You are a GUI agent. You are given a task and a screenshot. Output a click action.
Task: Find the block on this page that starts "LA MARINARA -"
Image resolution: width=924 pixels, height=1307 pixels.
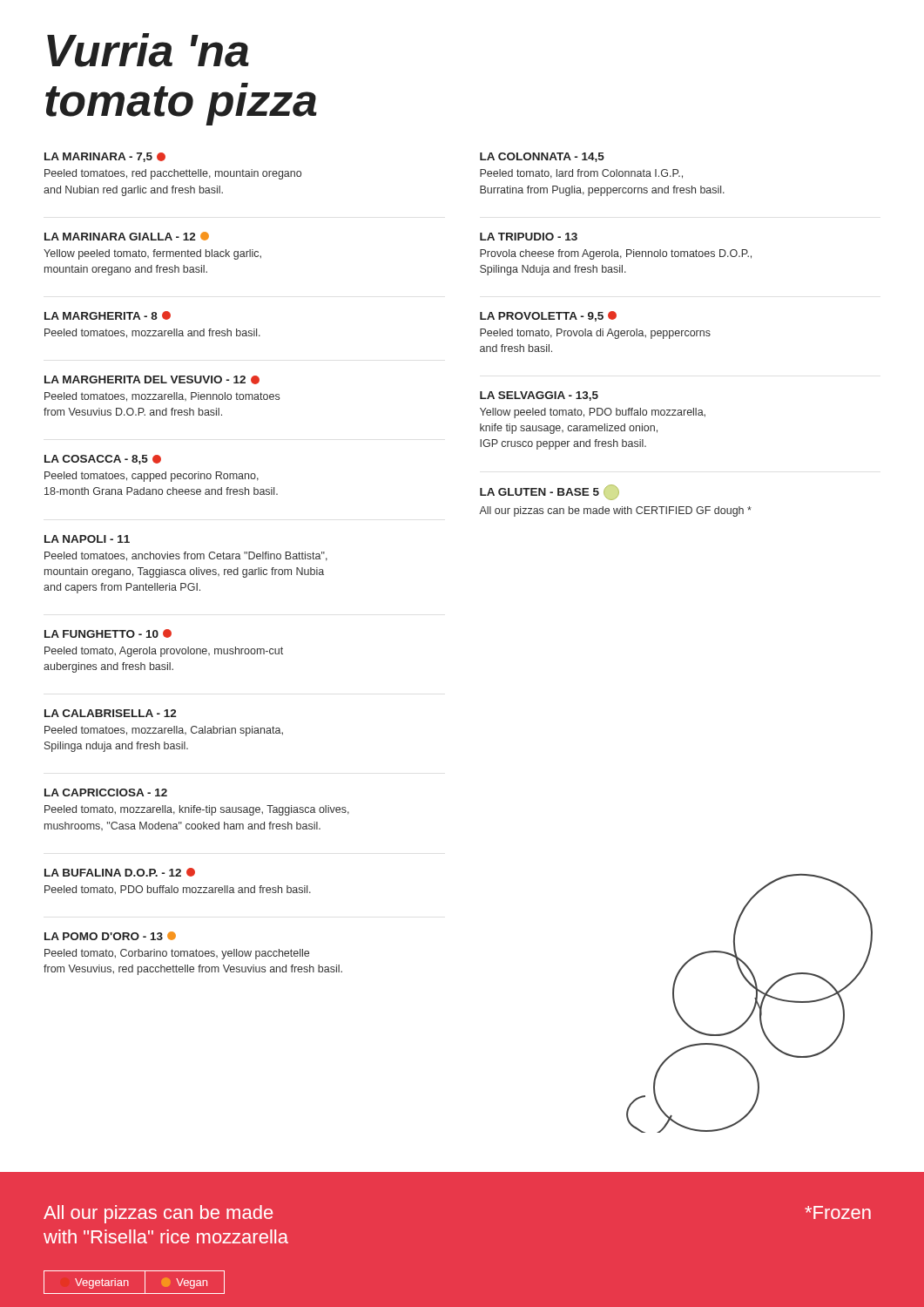244,174
